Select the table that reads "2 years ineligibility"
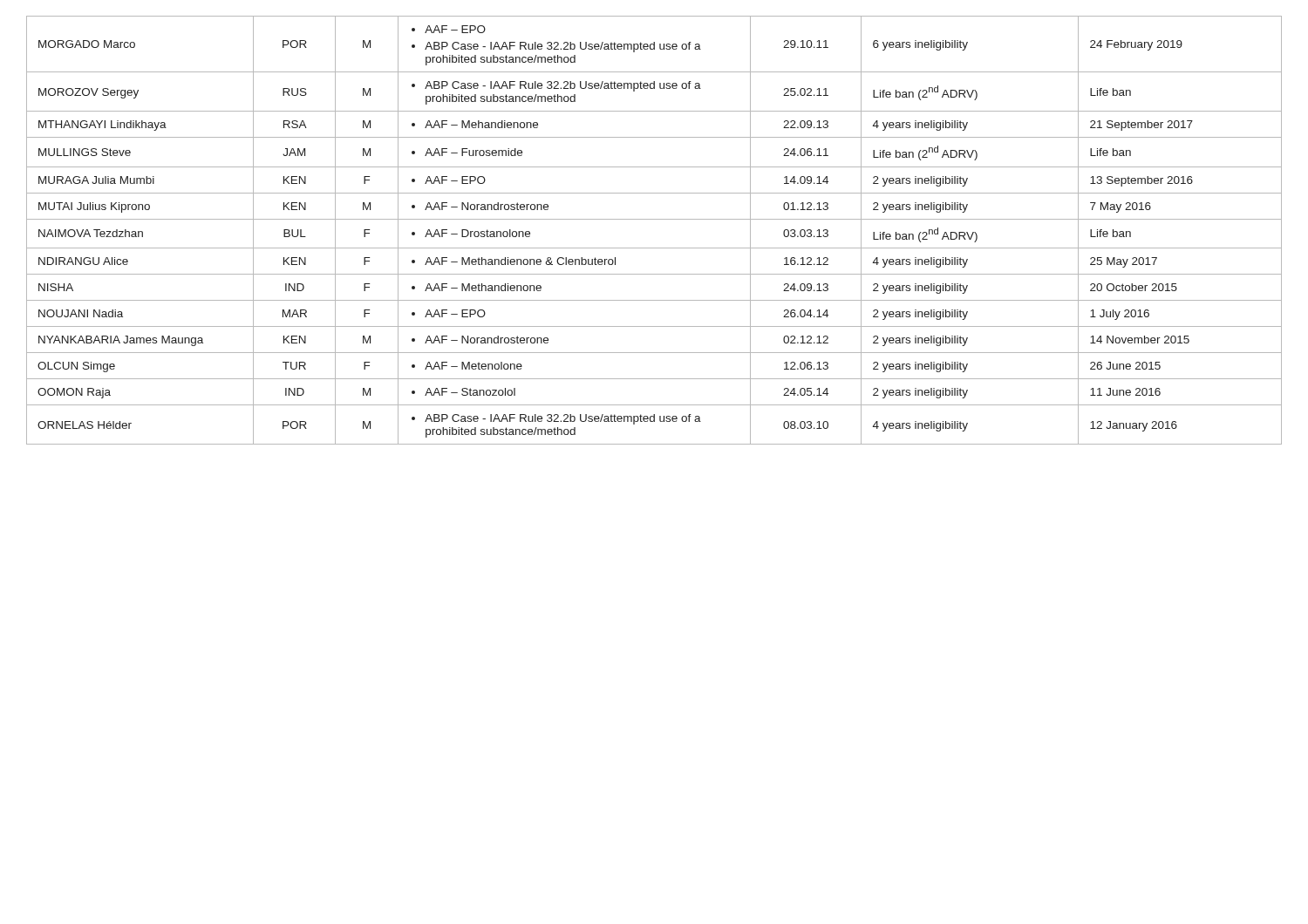This screenshot has height=924, width=1308. pyautogui.click(x=654, y=230)
